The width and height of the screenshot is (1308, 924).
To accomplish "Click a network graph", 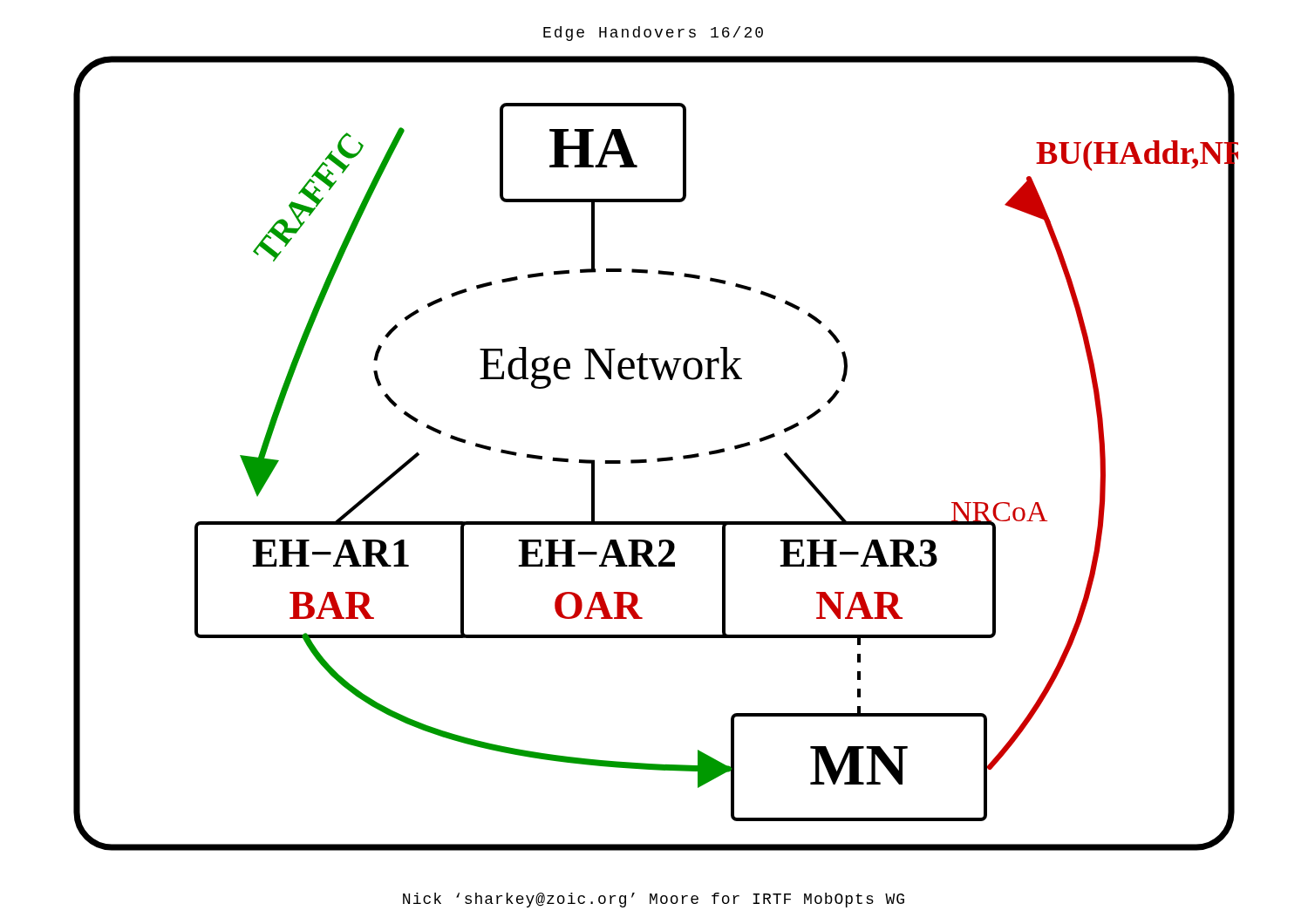I will (x=654, y=453).
